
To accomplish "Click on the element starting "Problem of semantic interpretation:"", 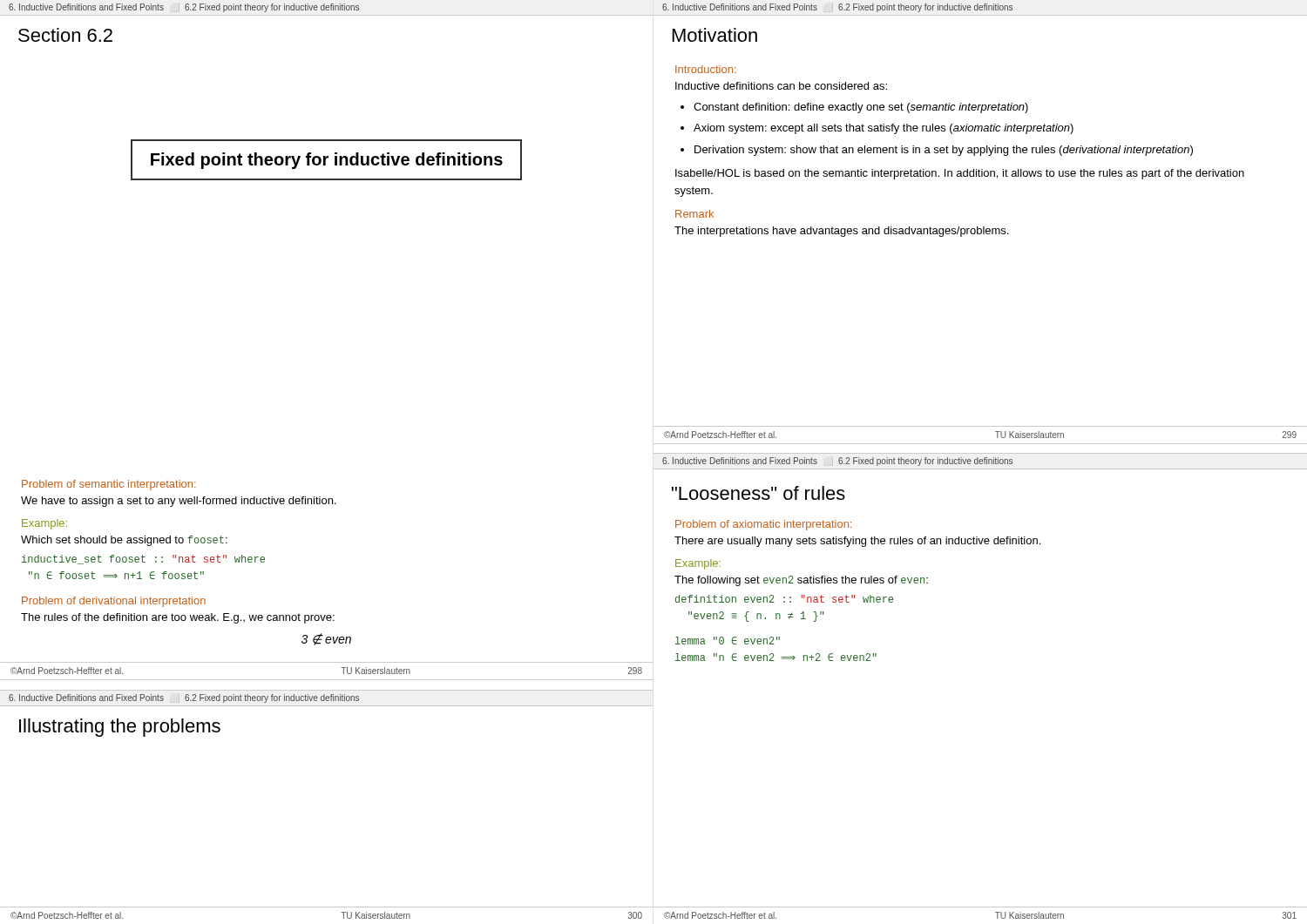I will pyautogui.click(x=109, y=484).
